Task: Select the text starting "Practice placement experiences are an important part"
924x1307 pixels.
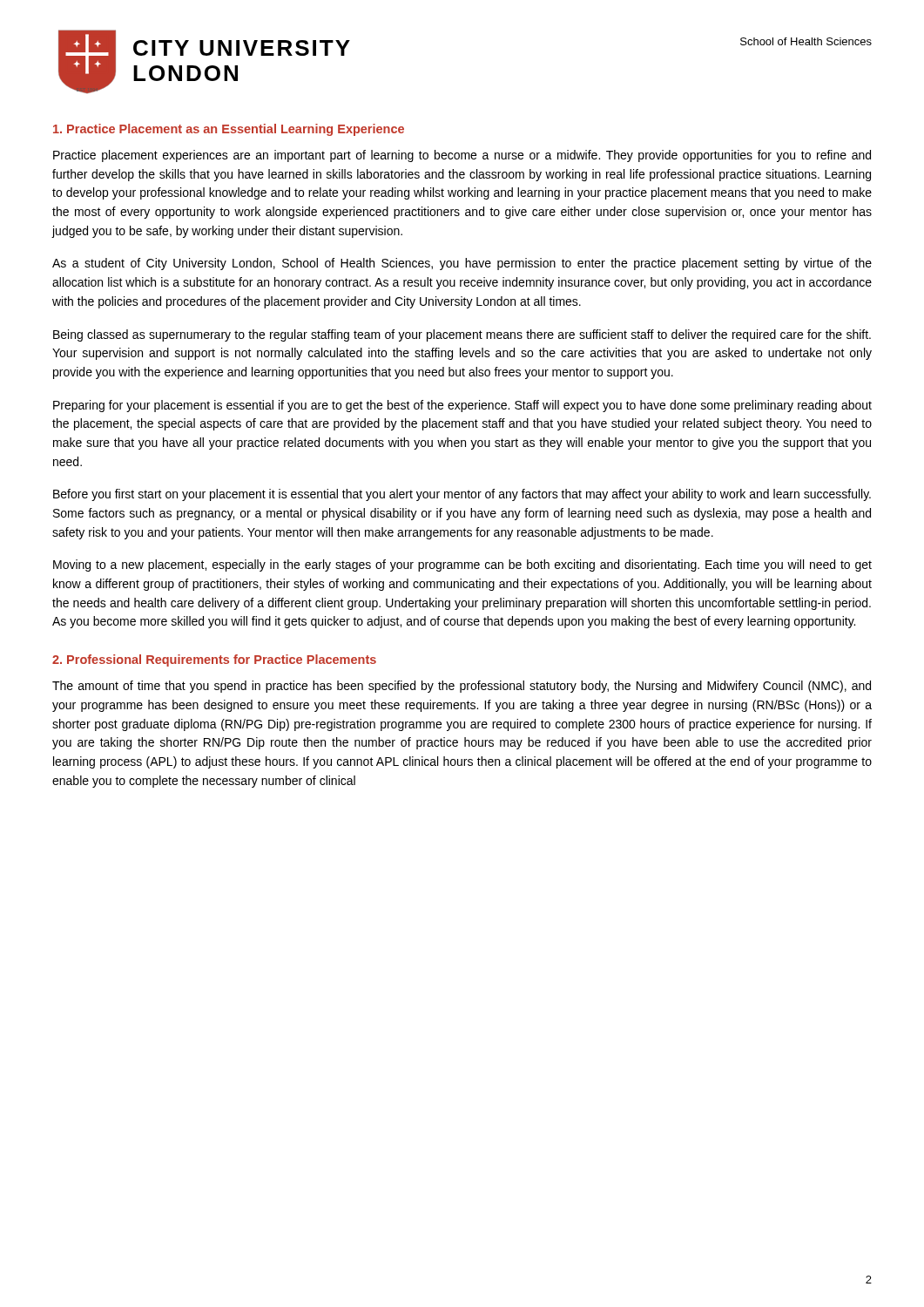Action: tap(462, 193)
